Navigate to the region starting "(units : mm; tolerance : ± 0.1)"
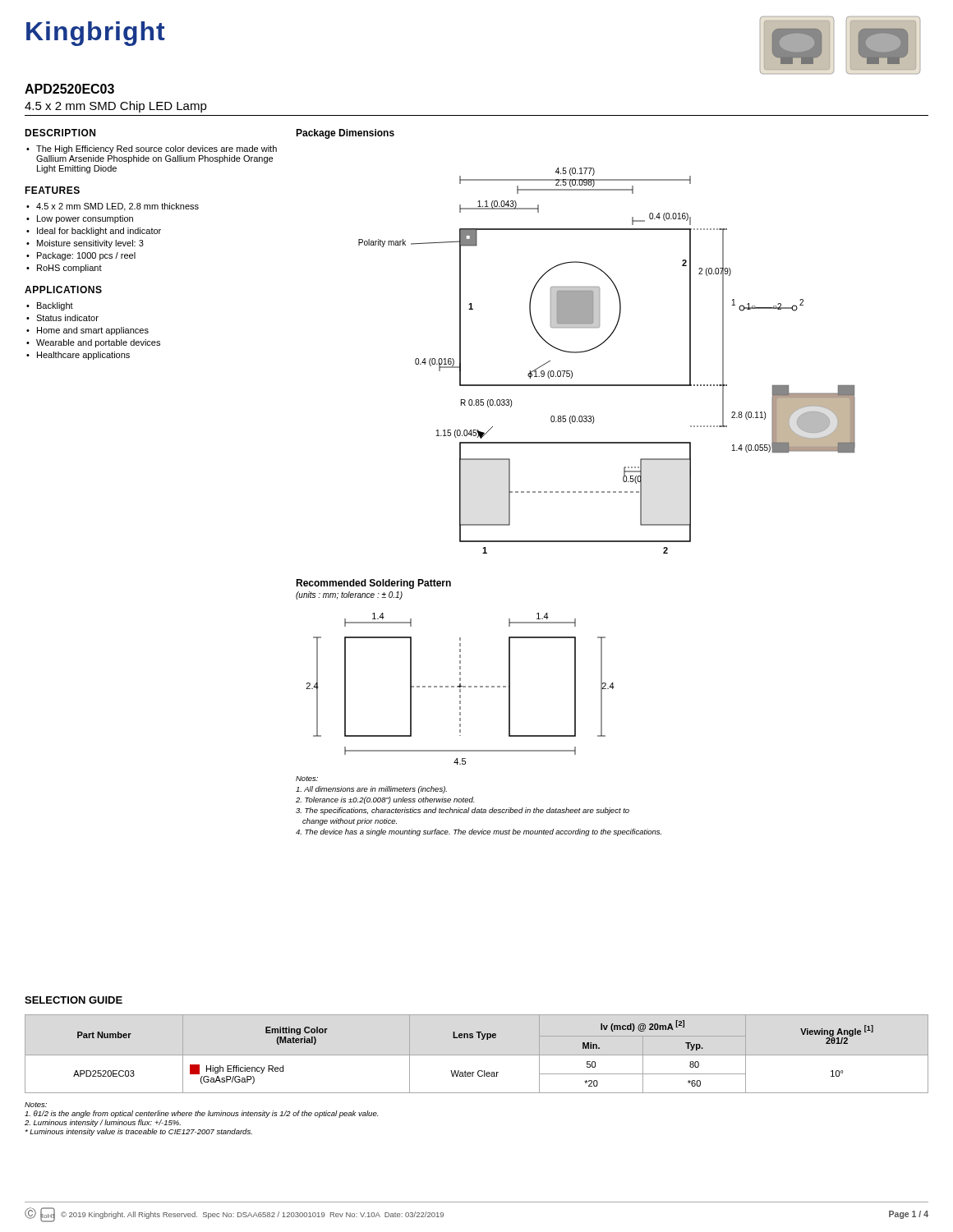 tap(349, 595)
